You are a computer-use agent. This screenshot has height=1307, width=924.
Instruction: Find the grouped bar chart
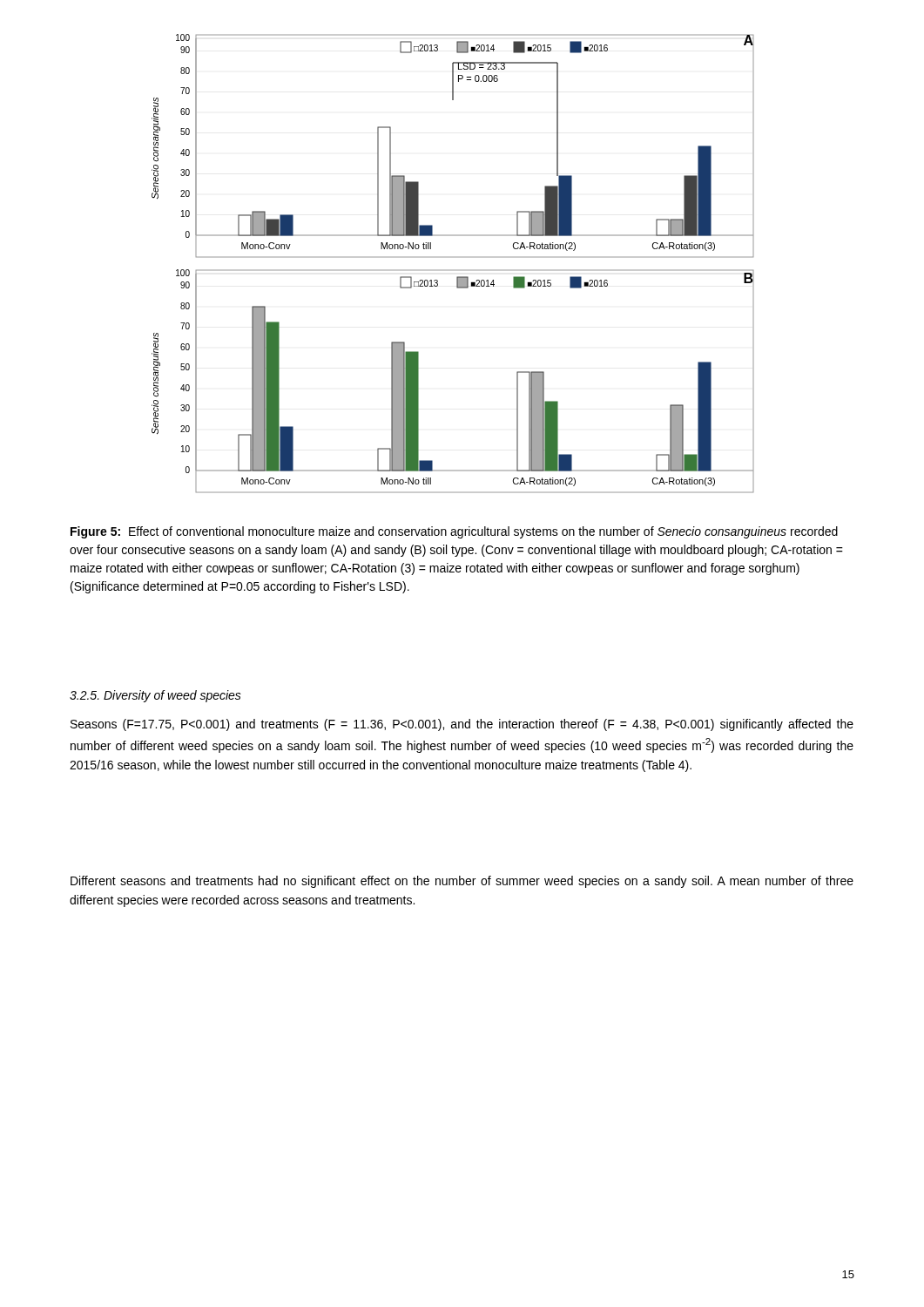click(x=462, y=271)
